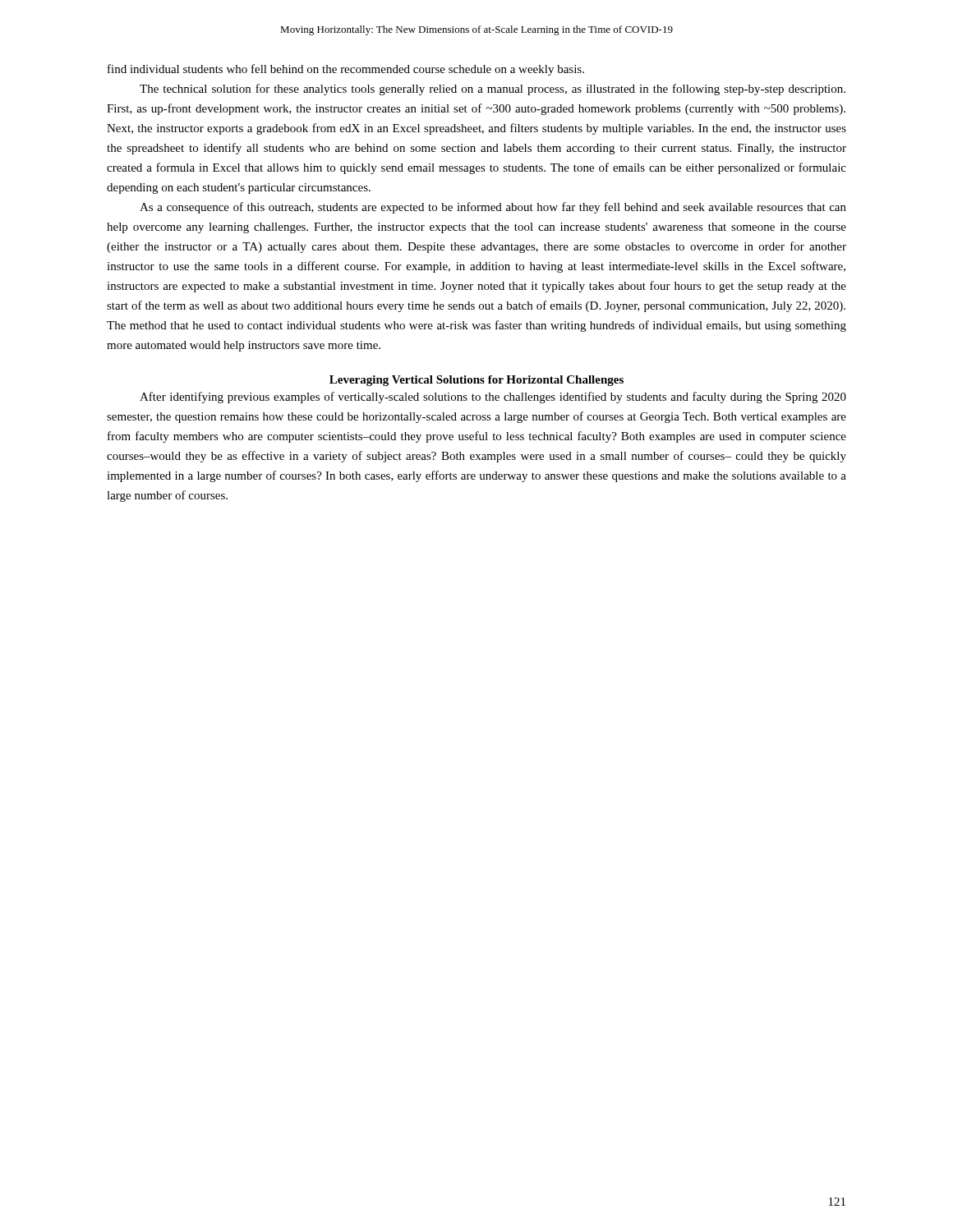Locate the text starting "find individual students who fell"
This screenshot has width=953, height=1232.
click(x=346, y=69)
